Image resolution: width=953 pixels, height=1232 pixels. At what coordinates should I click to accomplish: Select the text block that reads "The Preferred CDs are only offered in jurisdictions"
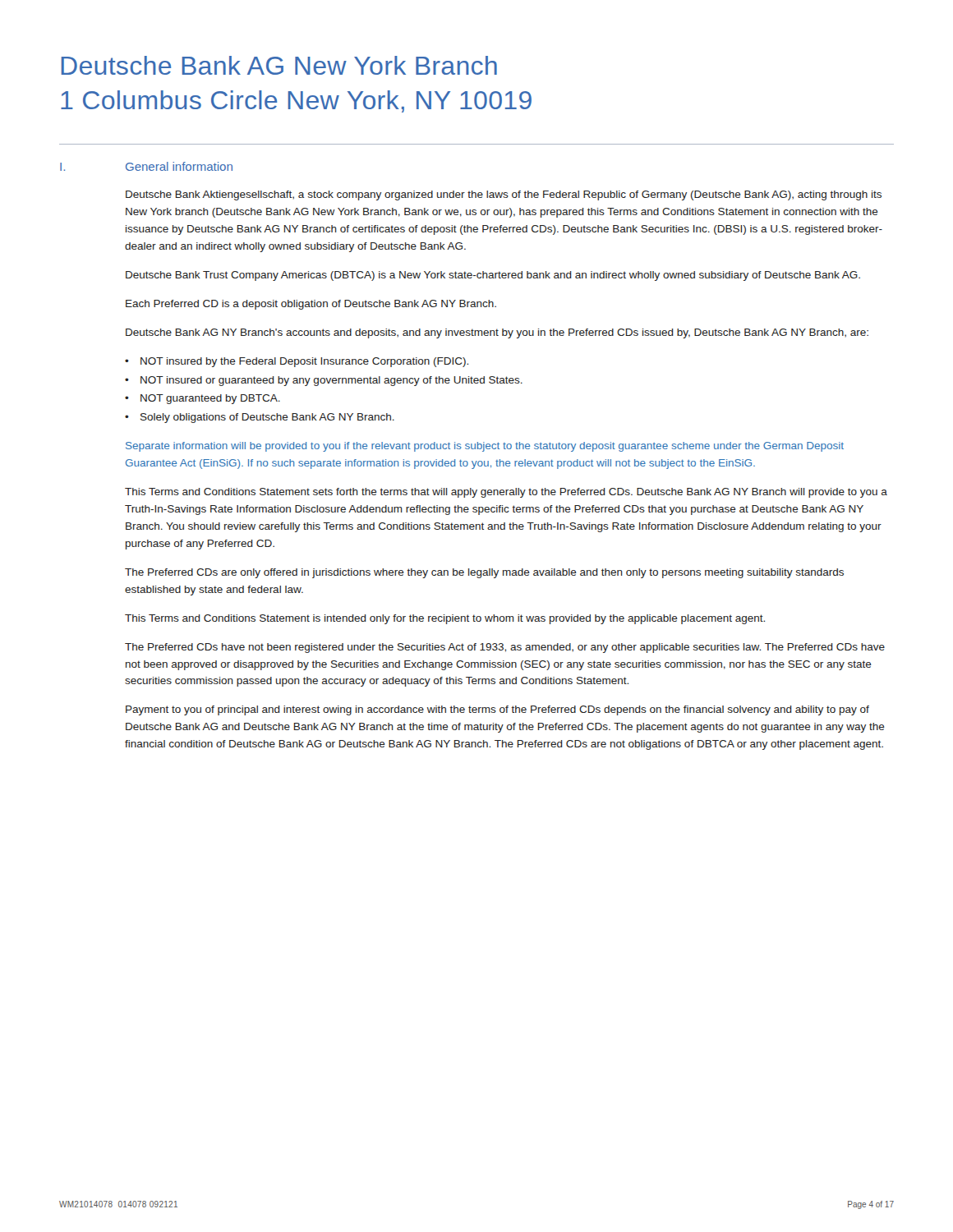(x=485, y=581)
